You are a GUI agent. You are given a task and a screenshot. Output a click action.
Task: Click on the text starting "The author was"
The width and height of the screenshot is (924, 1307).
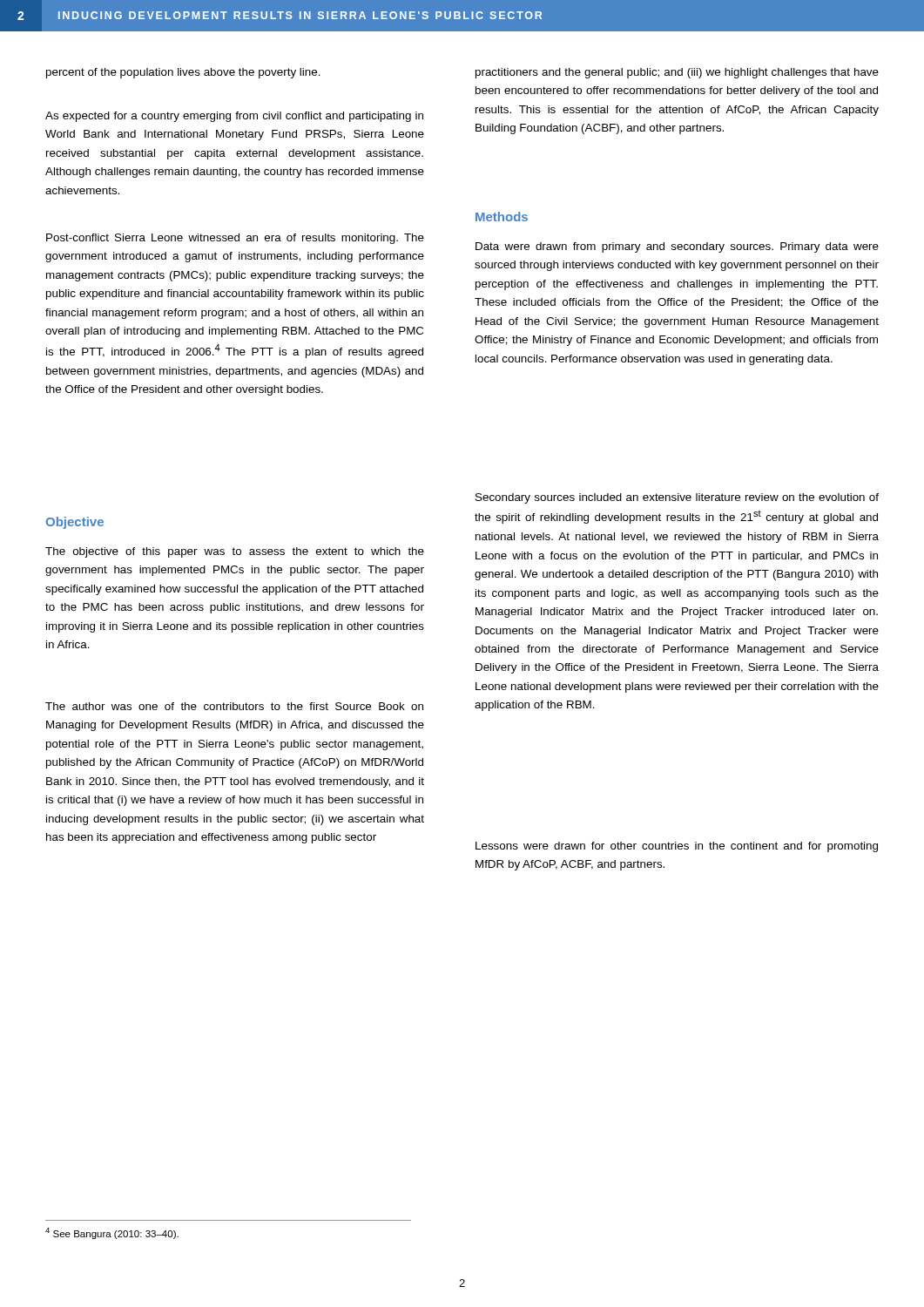click(x=235, y=772)
